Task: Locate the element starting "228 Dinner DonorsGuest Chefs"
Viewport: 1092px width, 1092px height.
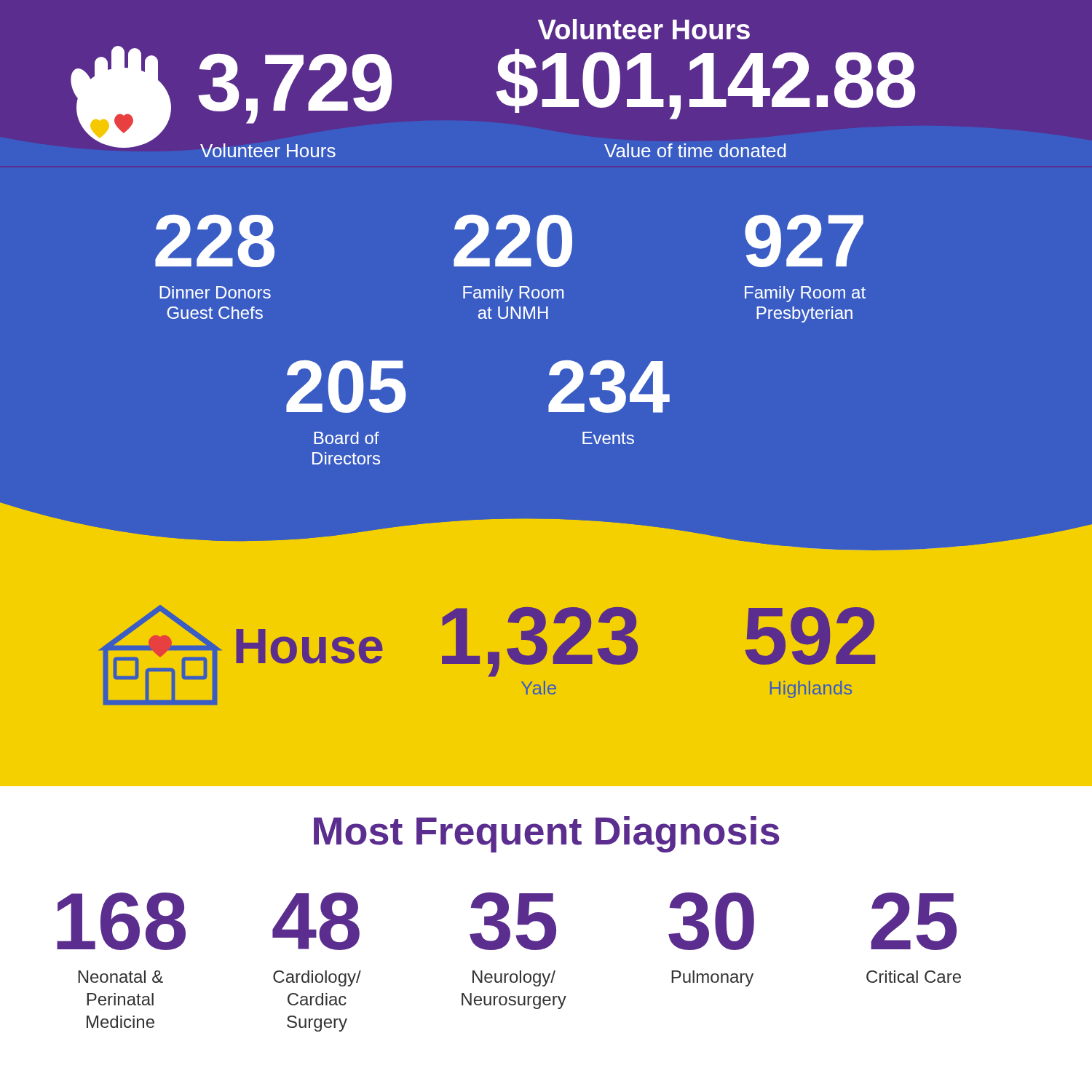Action: point(215,264)
